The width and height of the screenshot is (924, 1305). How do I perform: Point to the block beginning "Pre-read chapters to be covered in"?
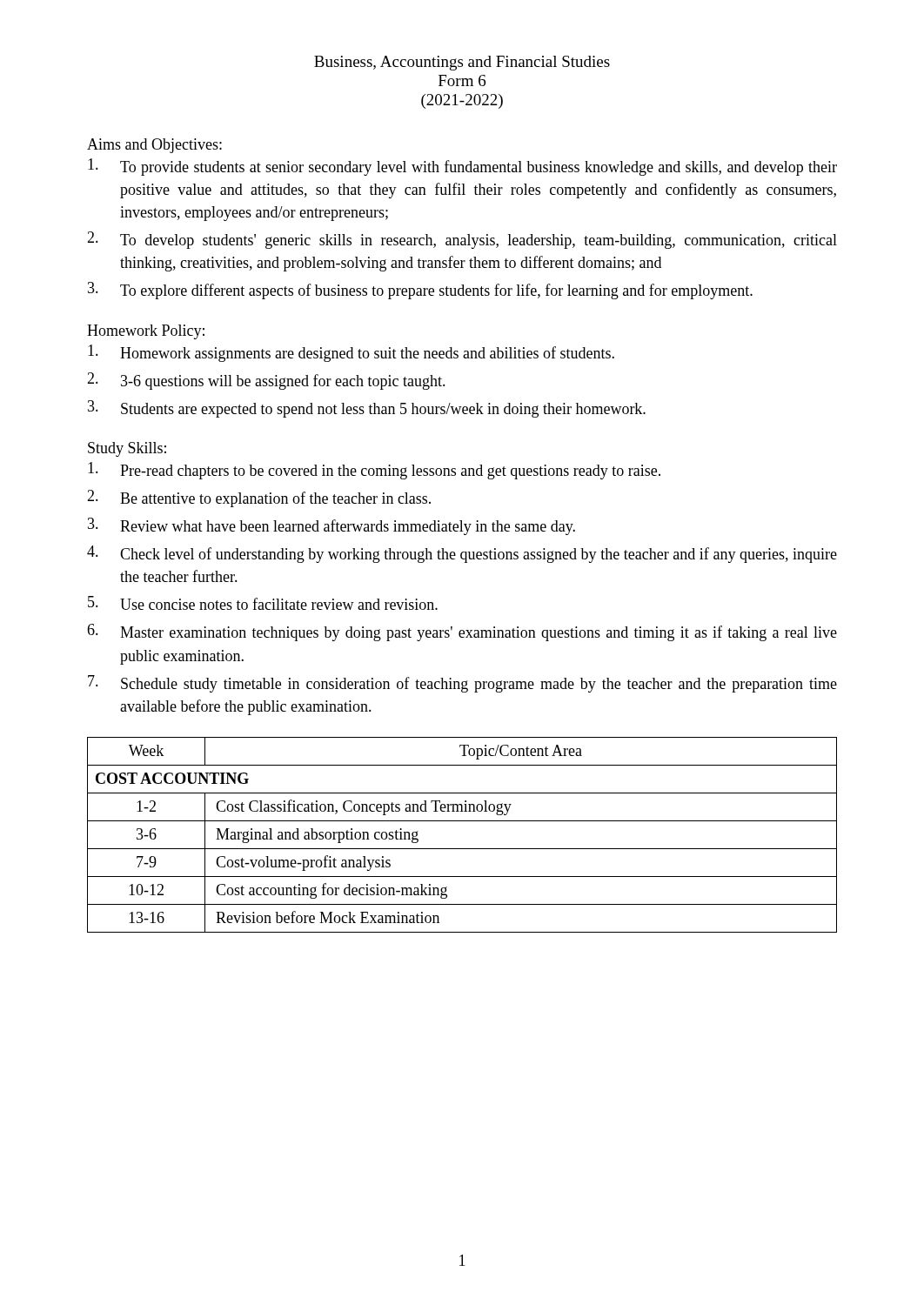point(462,471)
